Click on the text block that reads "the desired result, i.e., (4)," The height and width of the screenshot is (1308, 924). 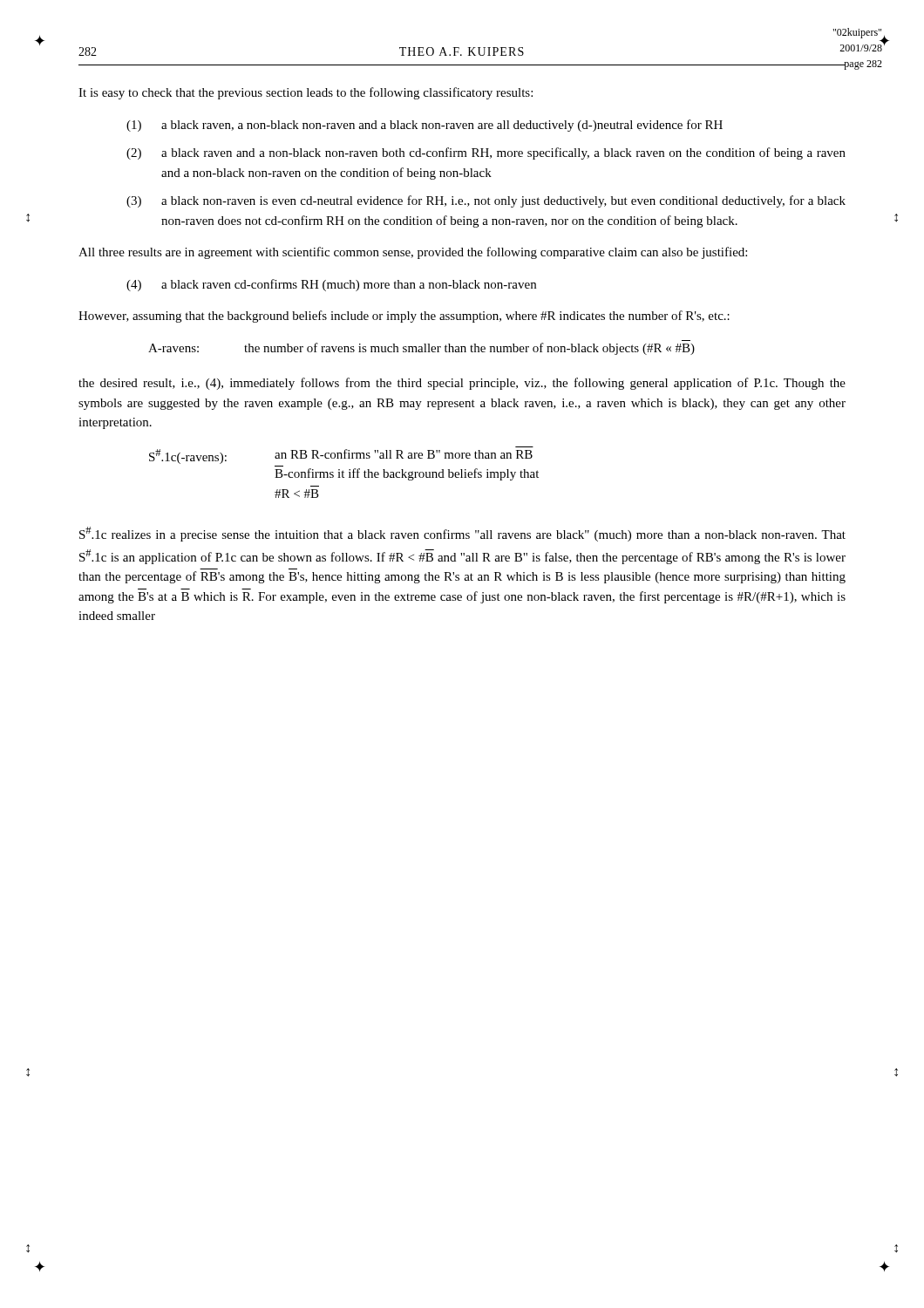pos(462,402)
